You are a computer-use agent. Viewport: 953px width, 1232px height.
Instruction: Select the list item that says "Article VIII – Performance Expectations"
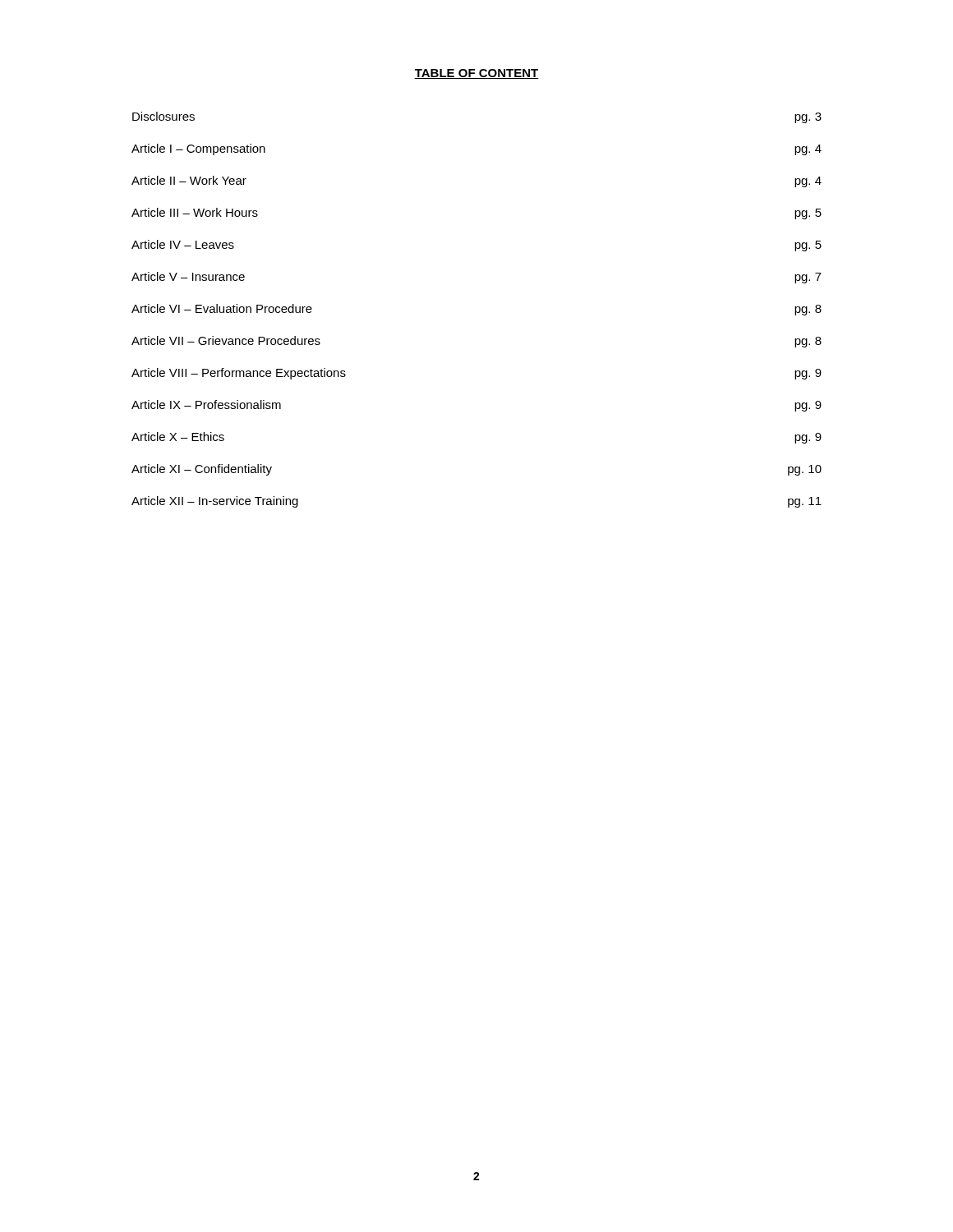[239, 373]
